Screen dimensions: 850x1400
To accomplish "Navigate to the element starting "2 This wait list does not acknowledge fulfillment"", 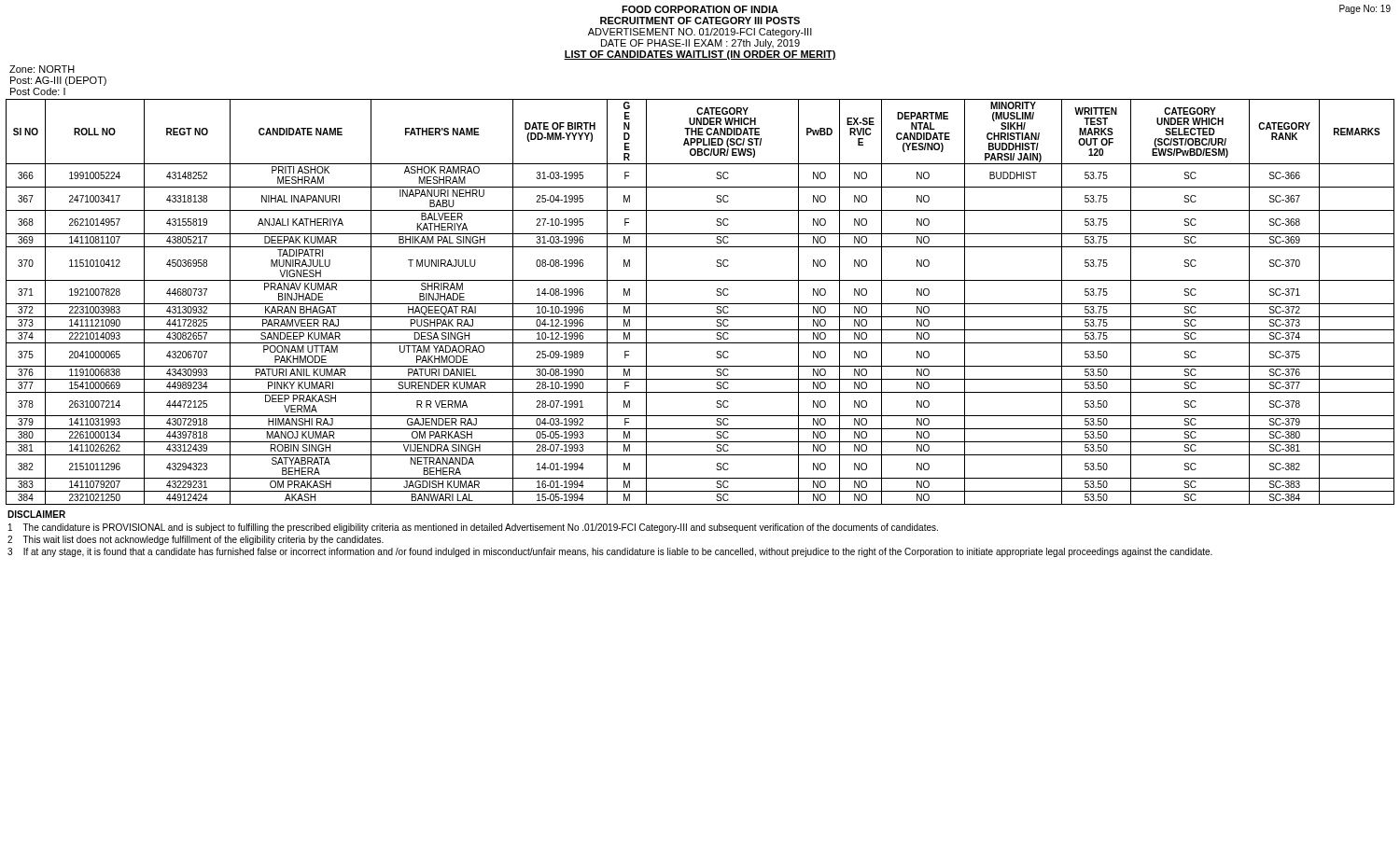I will click(x=196, y=540).
